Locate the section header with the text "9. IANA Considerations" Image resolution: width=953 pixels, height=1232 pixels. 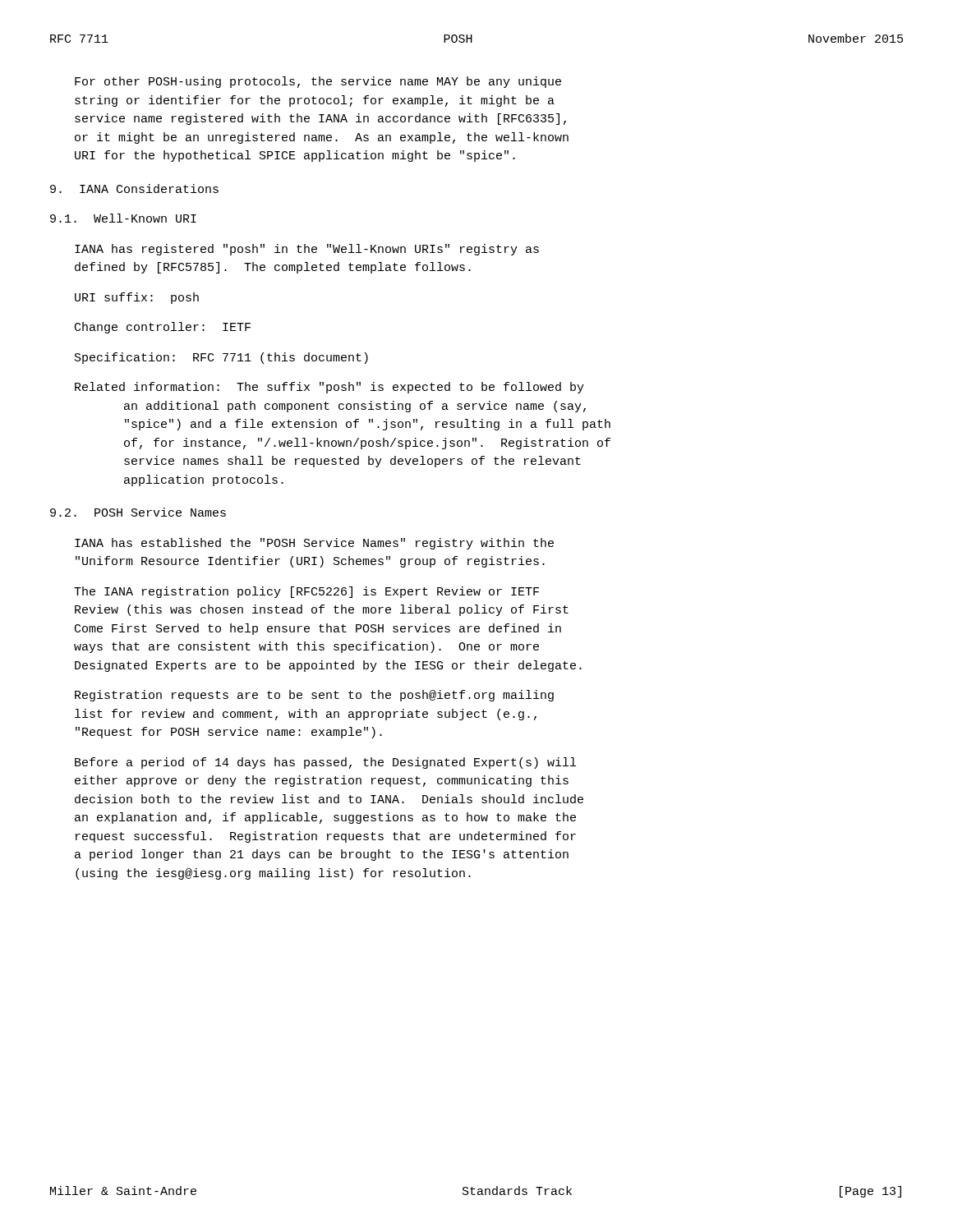click(x=134, y=190)
